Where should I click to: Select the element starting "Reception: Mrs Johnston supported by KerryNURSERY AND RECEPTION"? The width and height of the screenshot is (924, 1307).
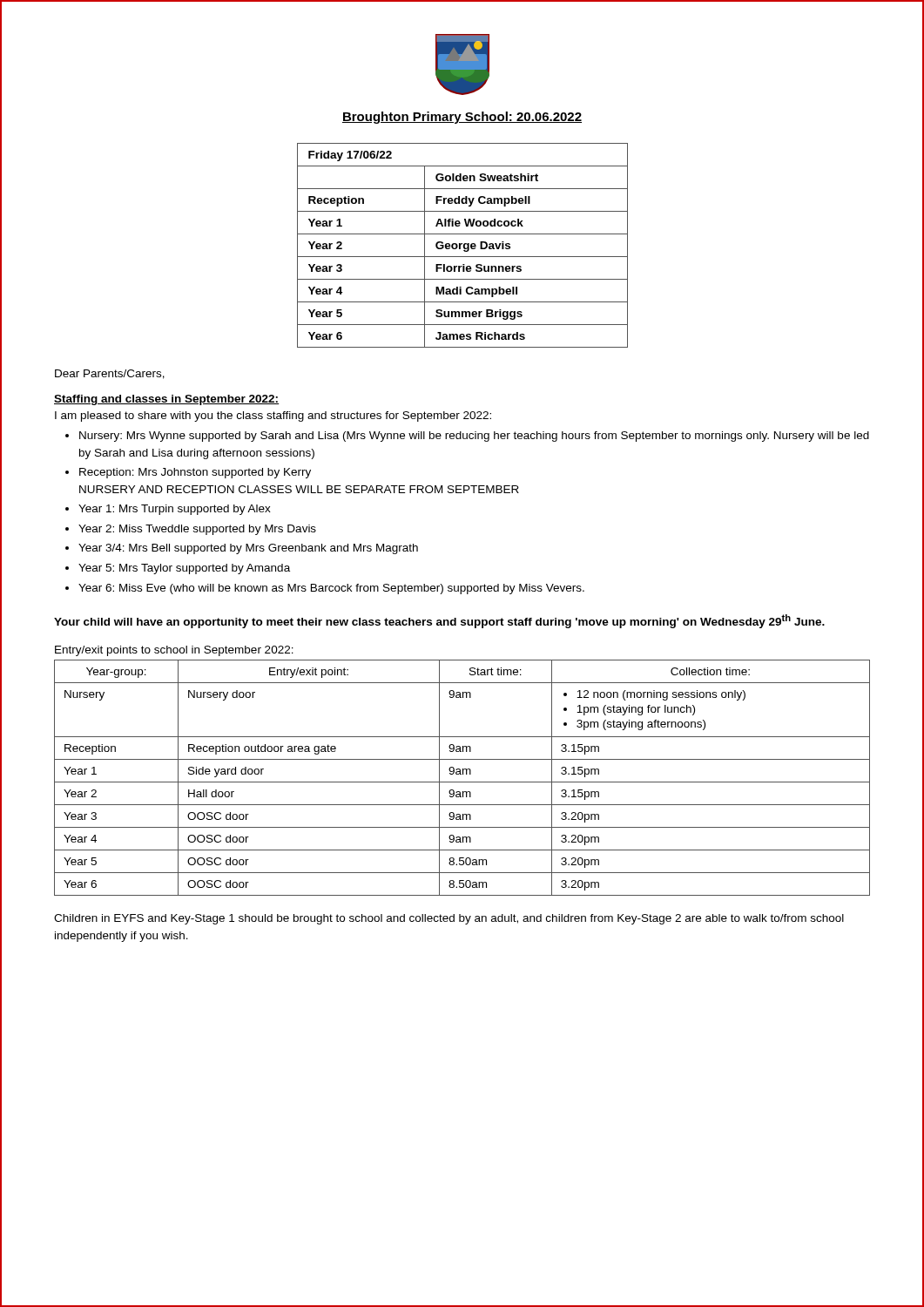click(299, 480)
